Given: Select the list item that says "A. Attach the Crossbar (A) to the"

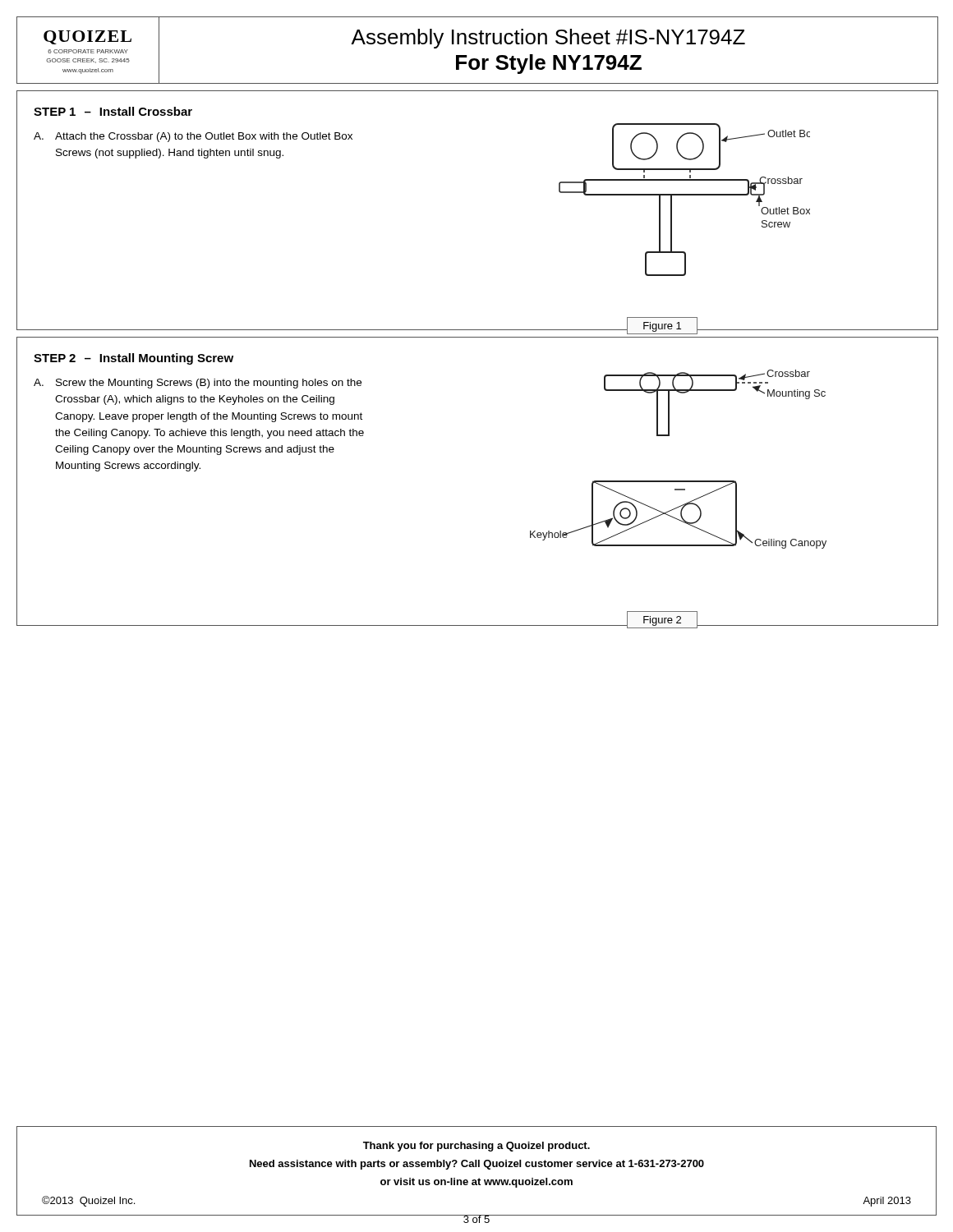Looking at the screenshot, I should 202,145.
